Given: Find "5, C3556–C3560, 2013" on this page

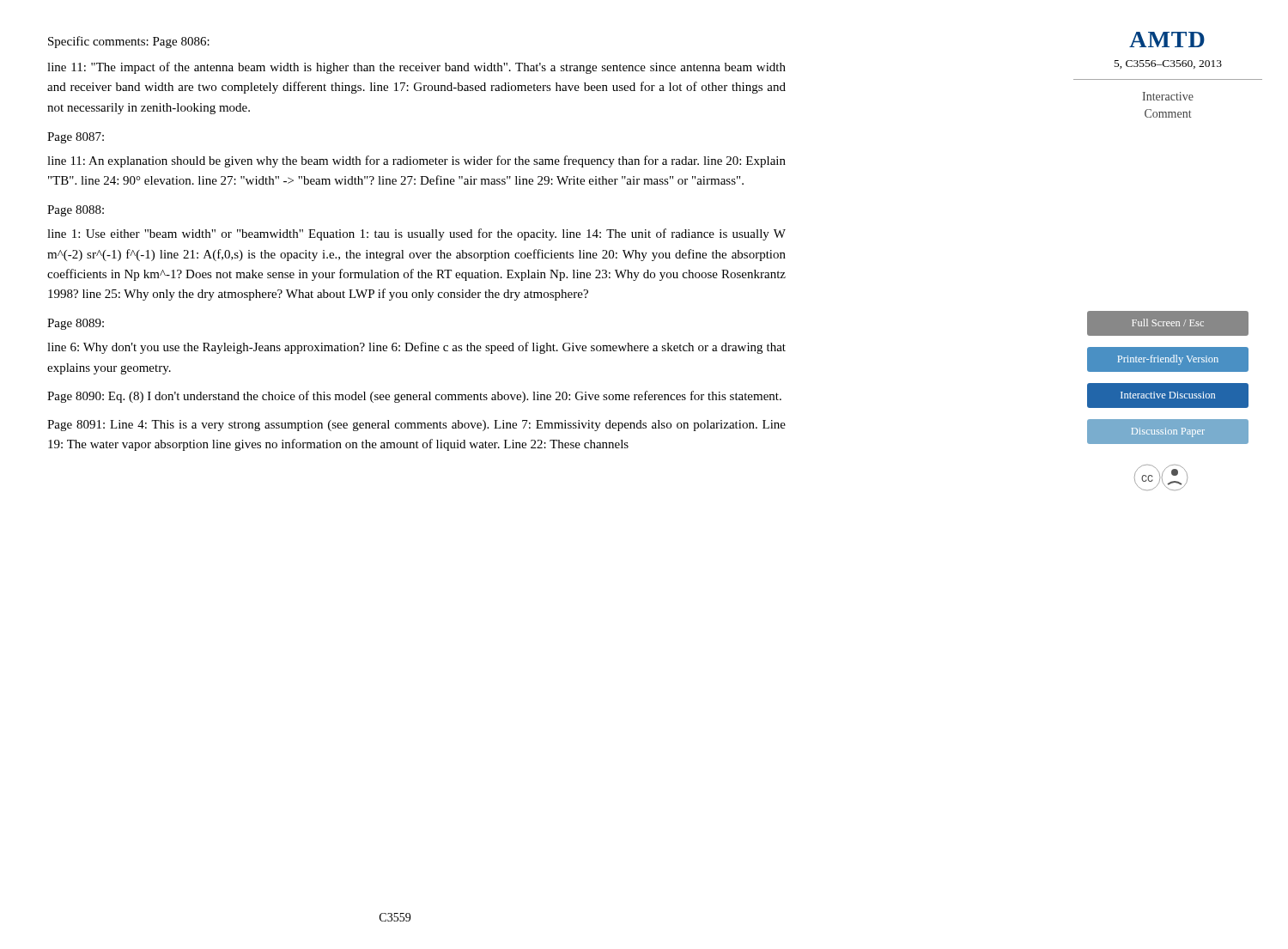Looking at the screenshot, I should pyautogui.click(x=1168, y=63).
